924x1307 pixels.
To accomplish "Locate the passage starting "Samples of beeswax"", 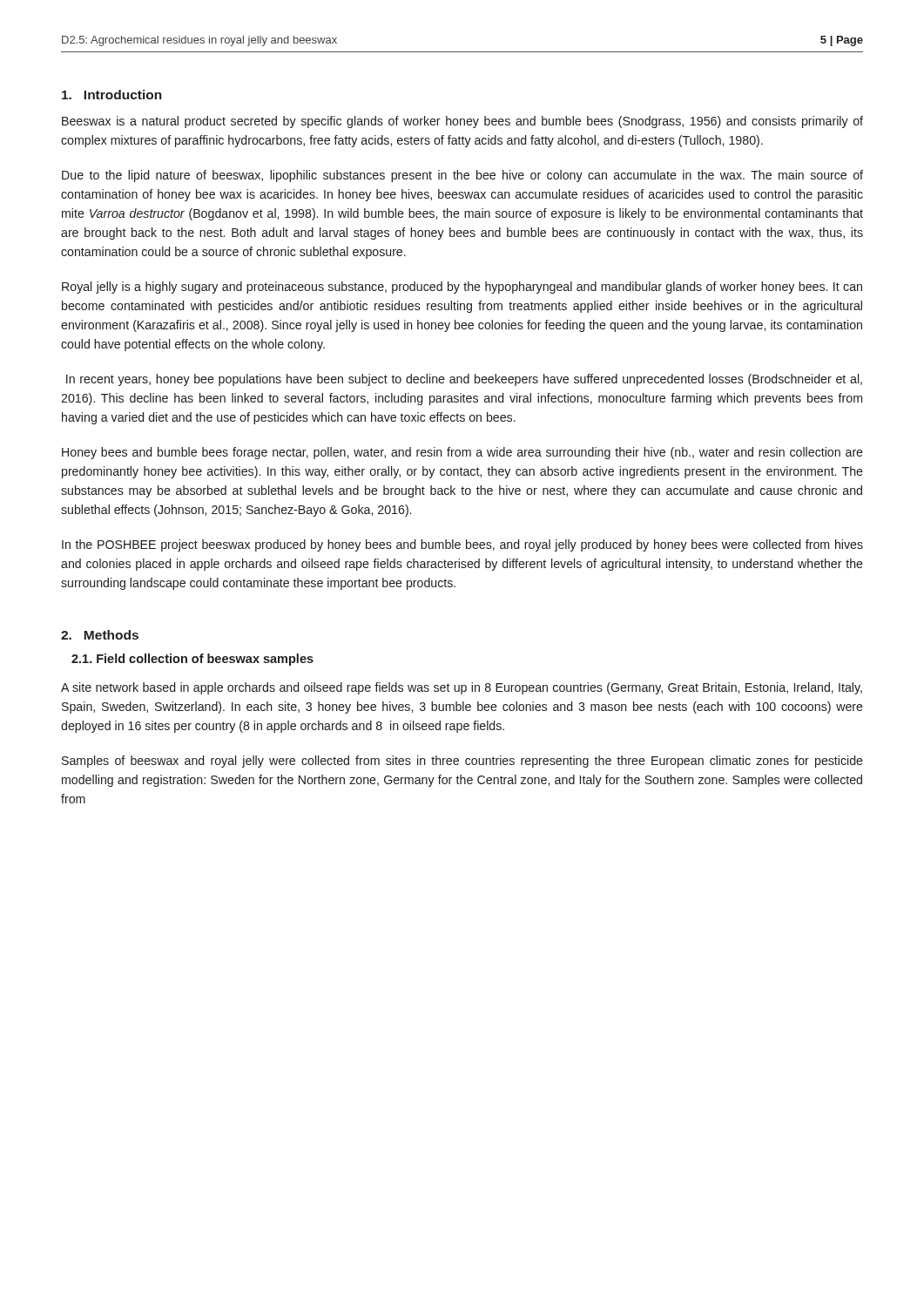I will pos(462,780).
